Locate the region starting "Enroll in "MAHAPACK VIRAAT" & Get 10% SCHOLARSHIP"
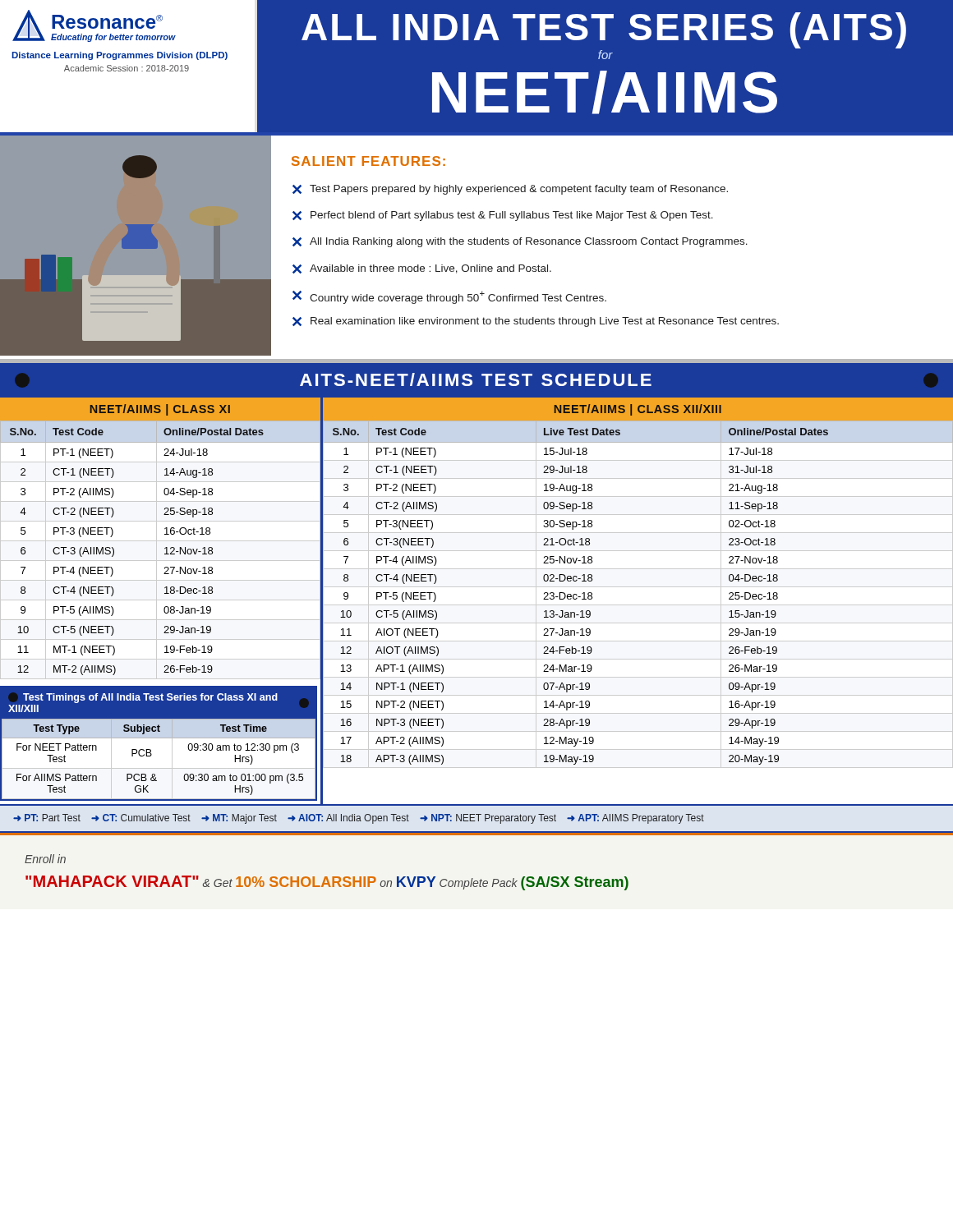The height and width of the screenshot is (1232, 953). 327,871
